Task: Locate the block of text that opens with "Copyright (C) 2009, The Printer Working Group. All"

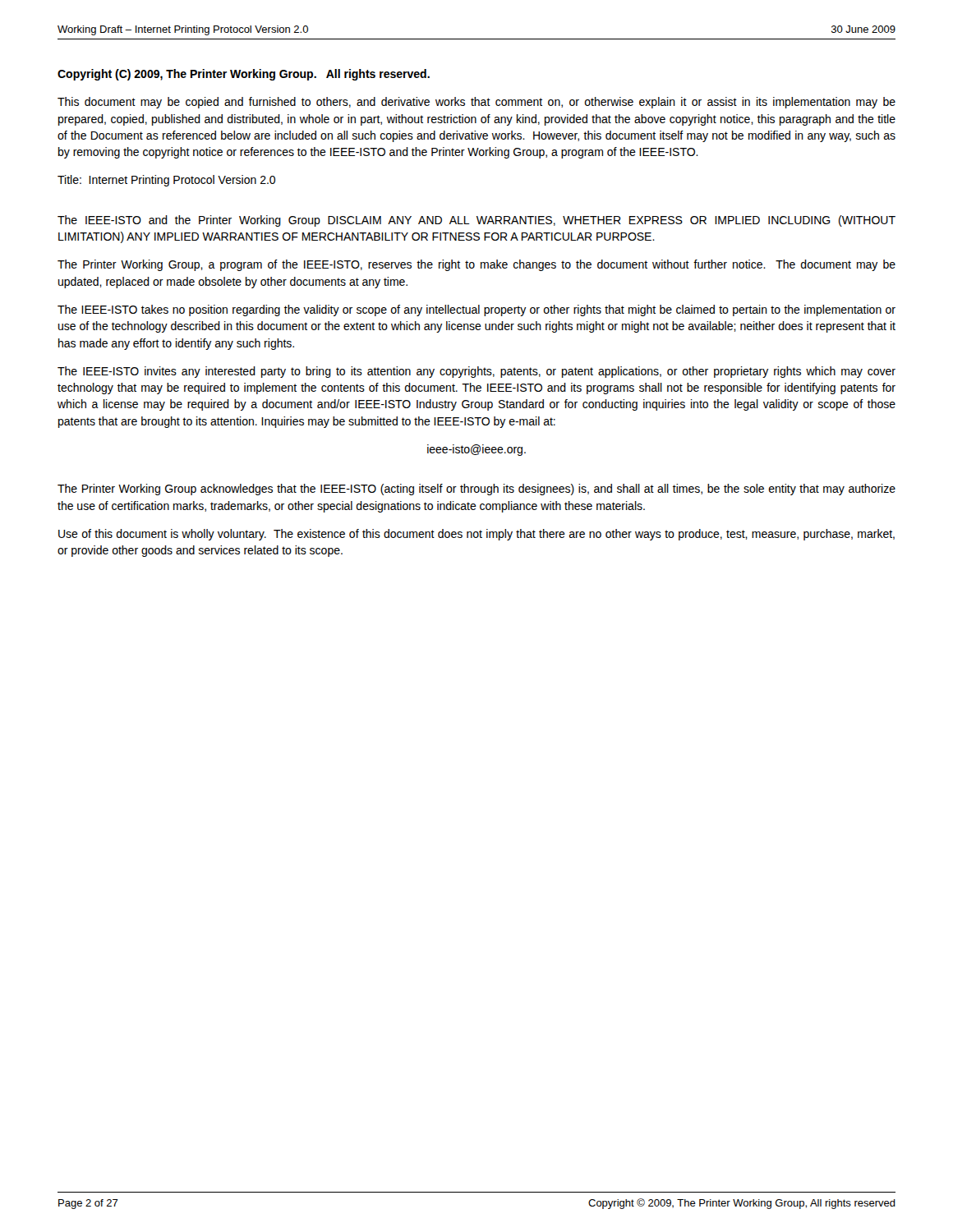Action: pyautogui.click(x=244, y=74)
